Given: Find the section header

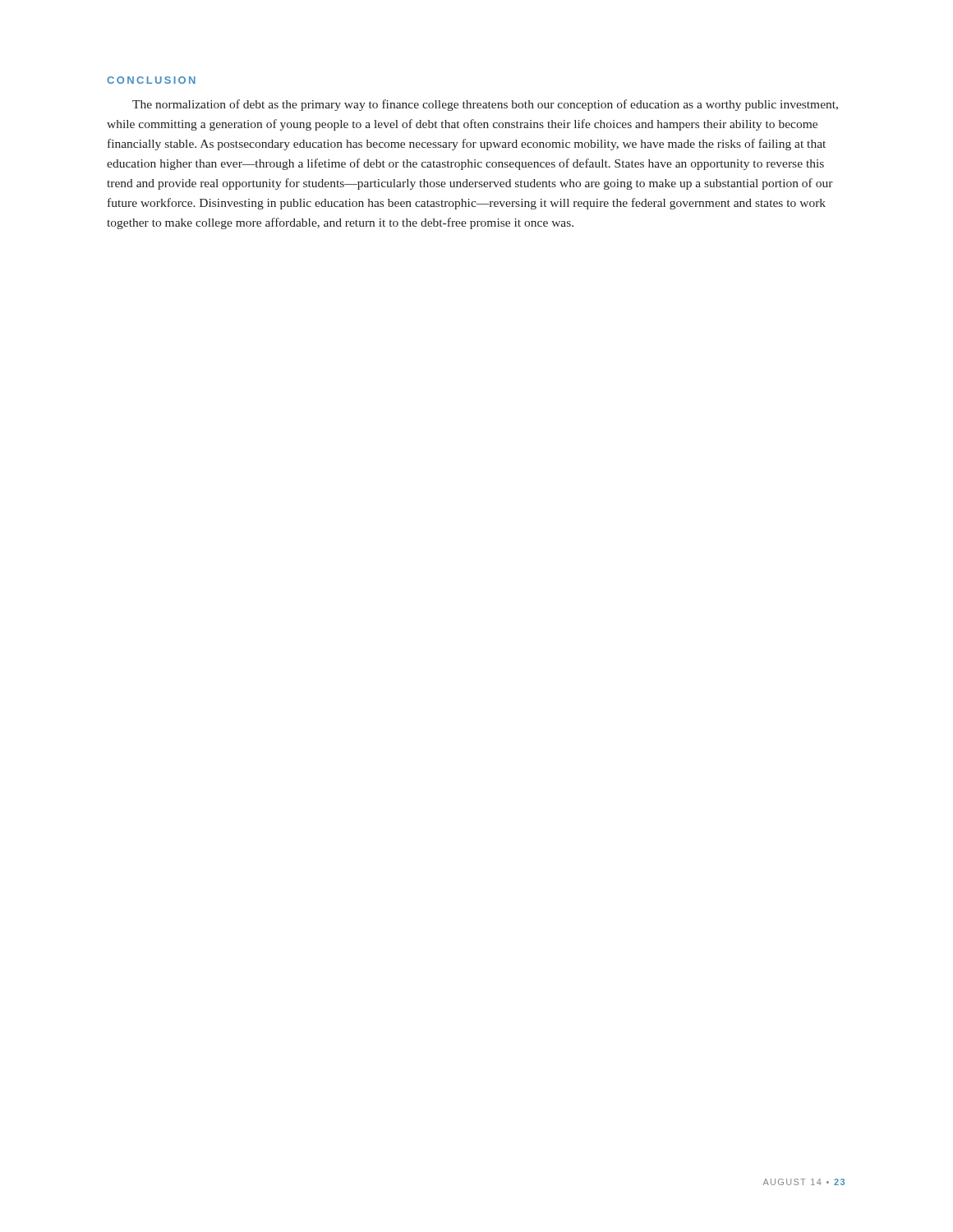Looking at the screenshot, I should point(152,80).
